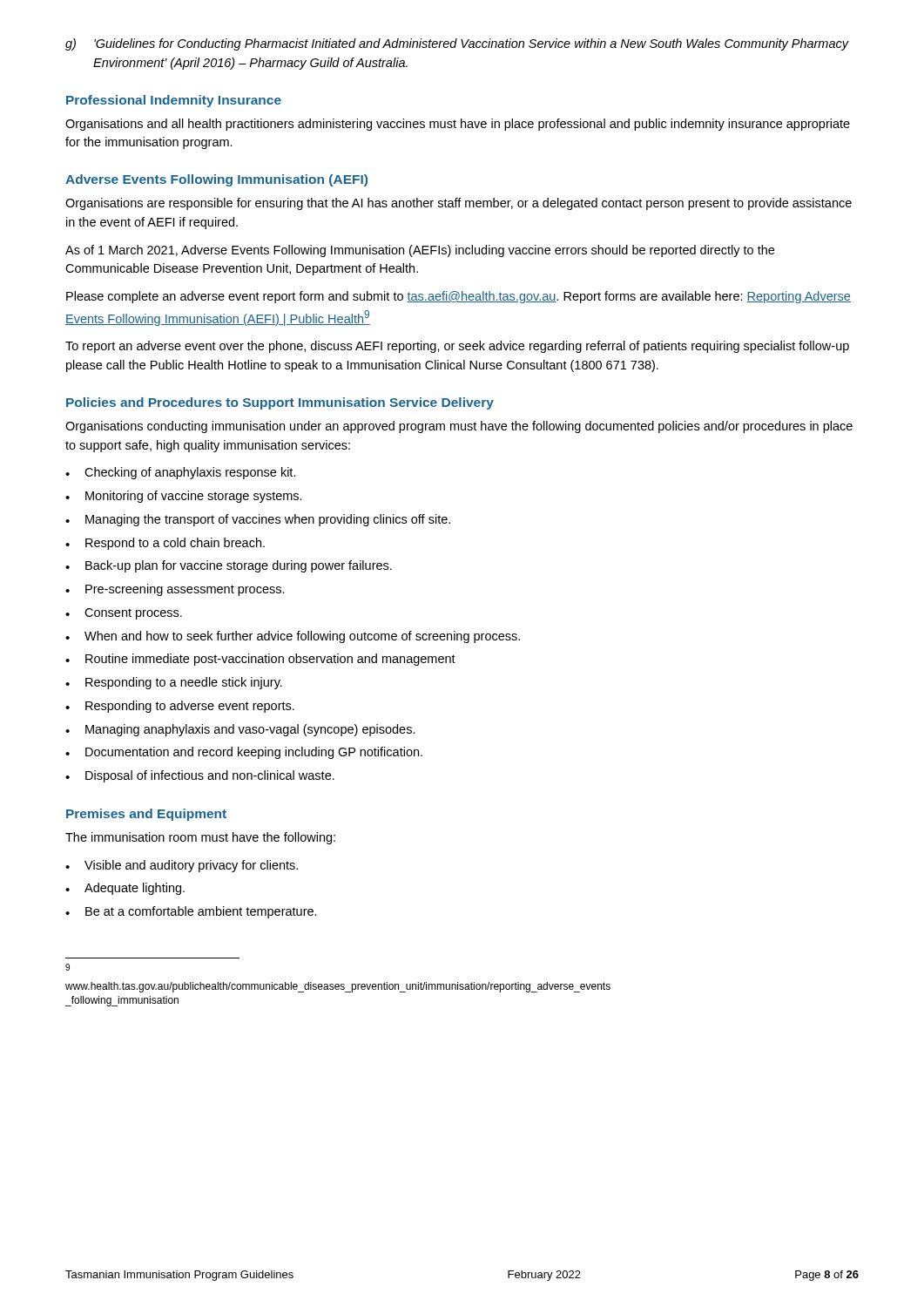This screenshot has width=924, height=1307.
Task: Click on the list item containing "•Disposal of infectious and non-clinical waste."
Action: tap(200, 777)
